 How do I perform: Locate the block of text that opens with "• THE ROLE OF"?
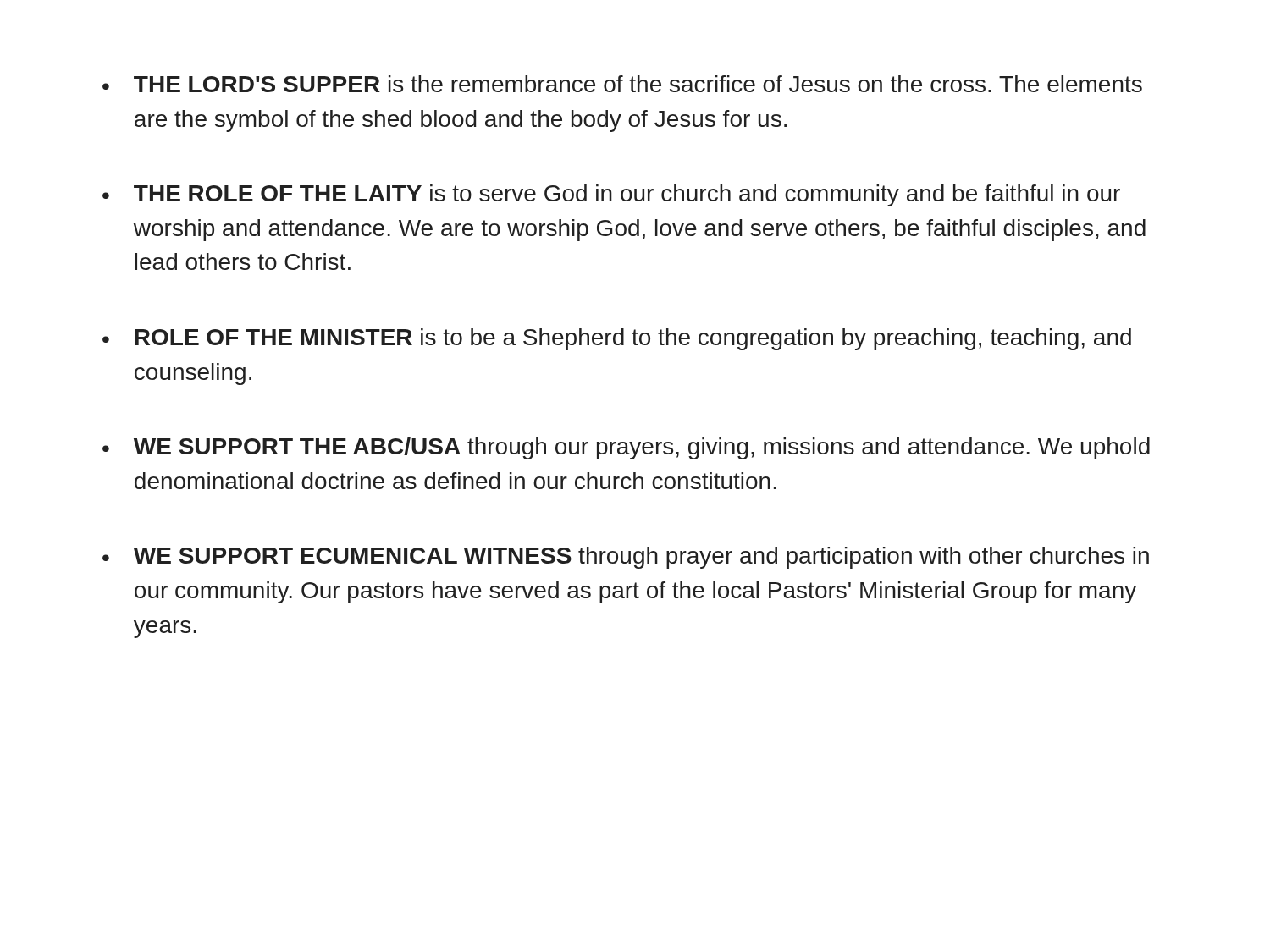coord(635,229)
